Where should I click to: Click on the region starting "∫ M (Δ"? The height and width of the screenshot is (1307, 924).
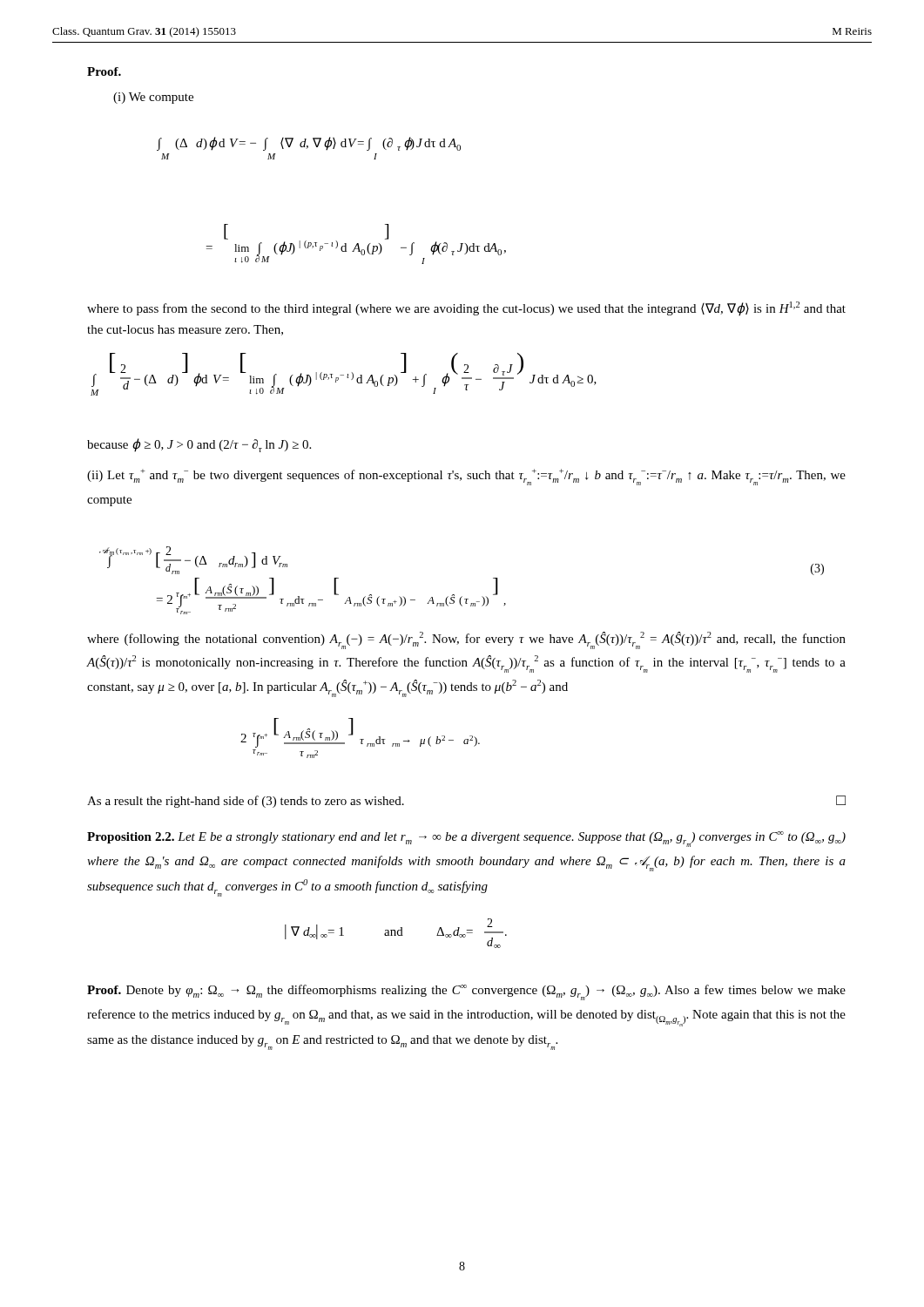pyautogui.click(x=309, y=144)
